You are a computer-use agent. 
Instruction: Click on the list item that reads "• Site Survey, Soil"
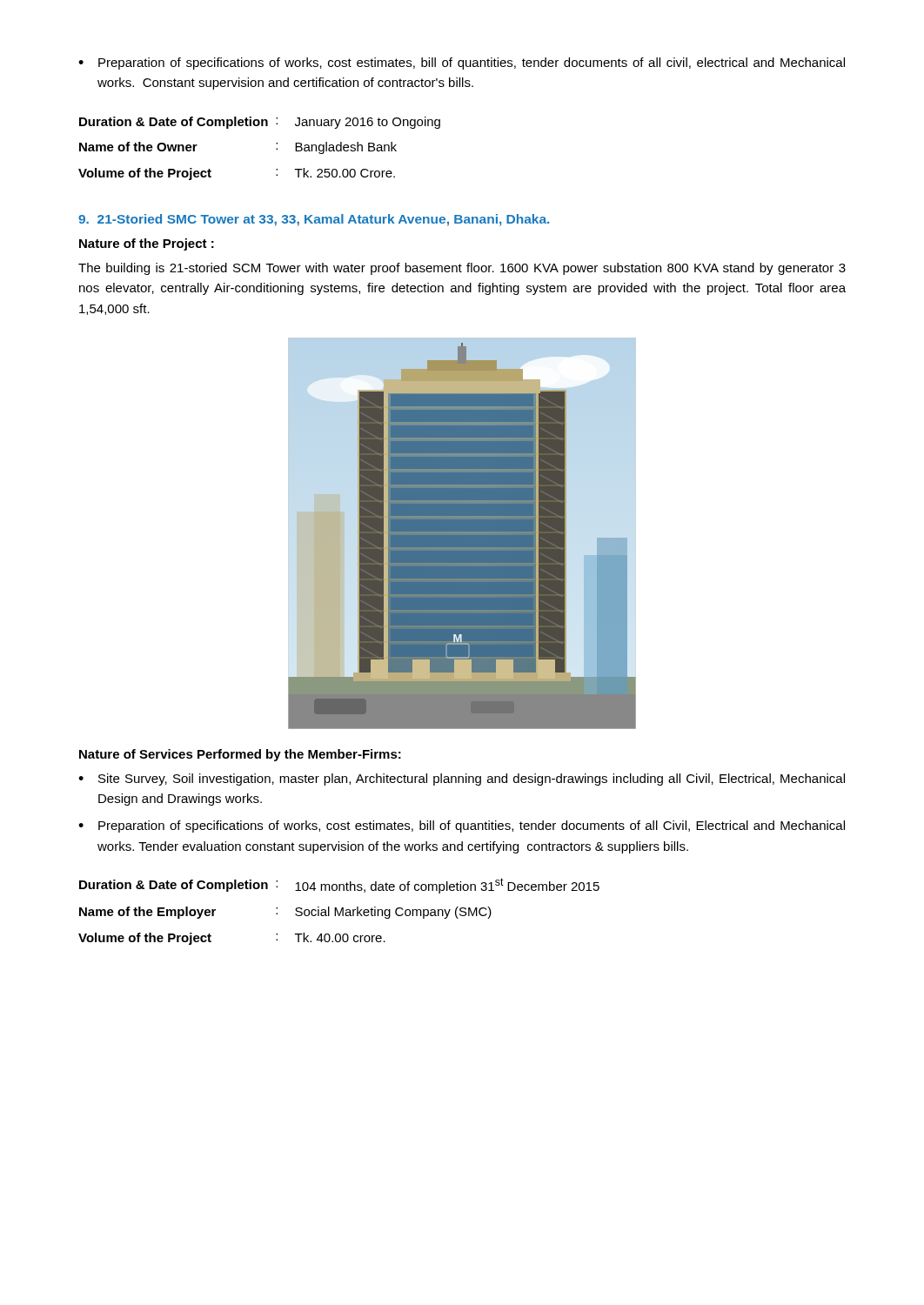point(462,788)
